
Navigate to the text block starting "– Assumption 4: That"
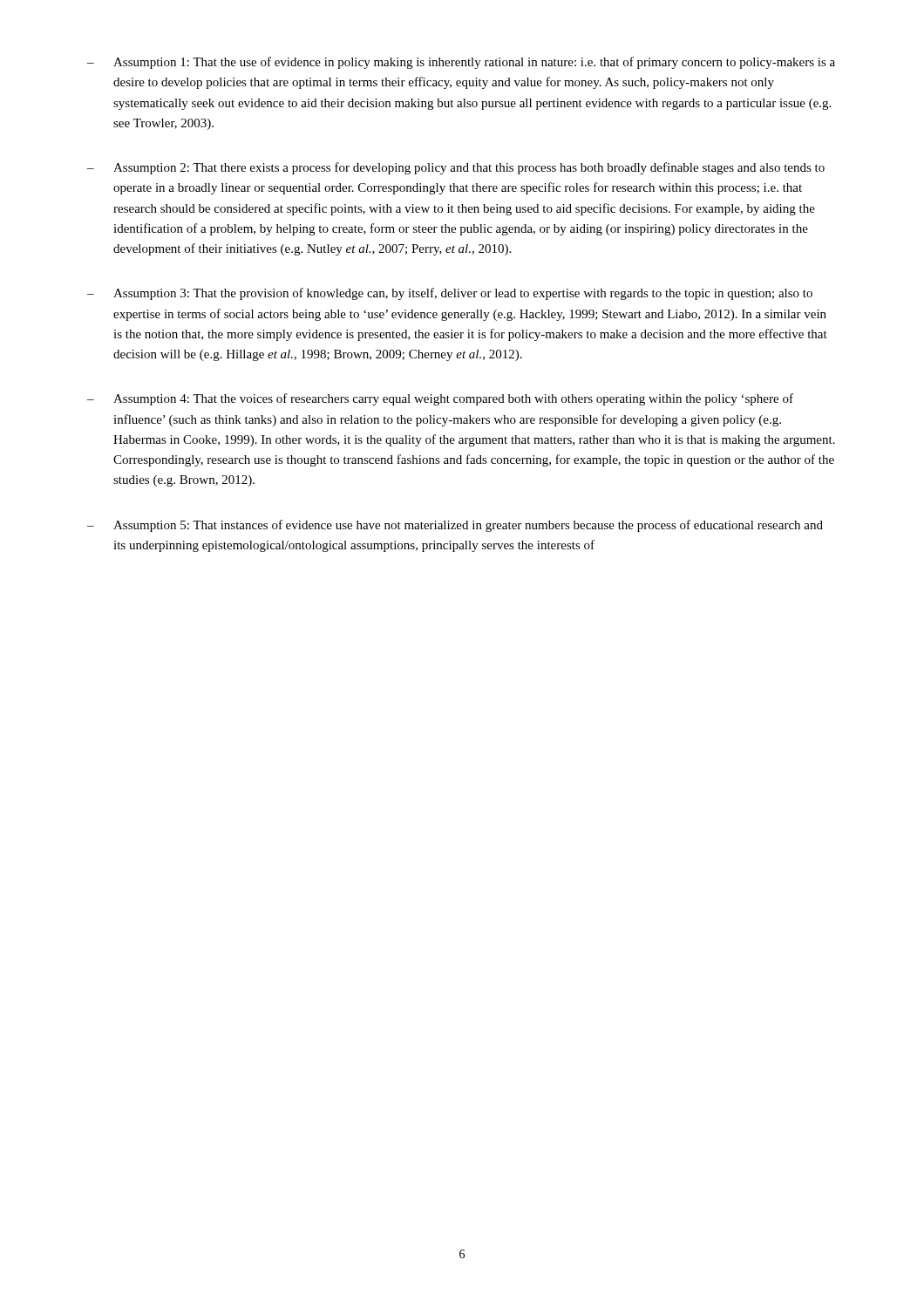pyautogui.click(x=462, y=440)
